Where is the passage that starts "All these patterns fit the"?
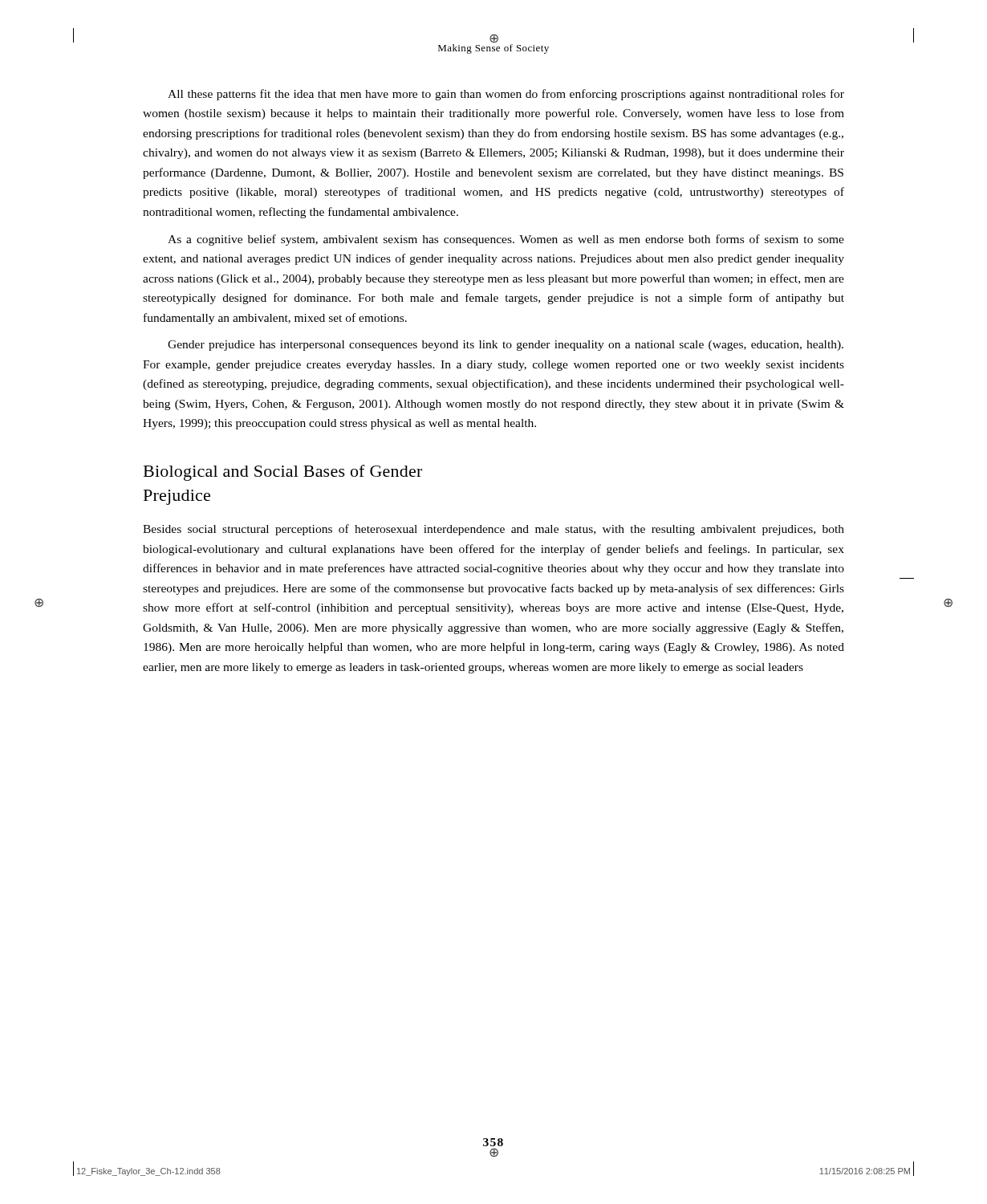The image size is (987, 1204). [x=494, y=259]
